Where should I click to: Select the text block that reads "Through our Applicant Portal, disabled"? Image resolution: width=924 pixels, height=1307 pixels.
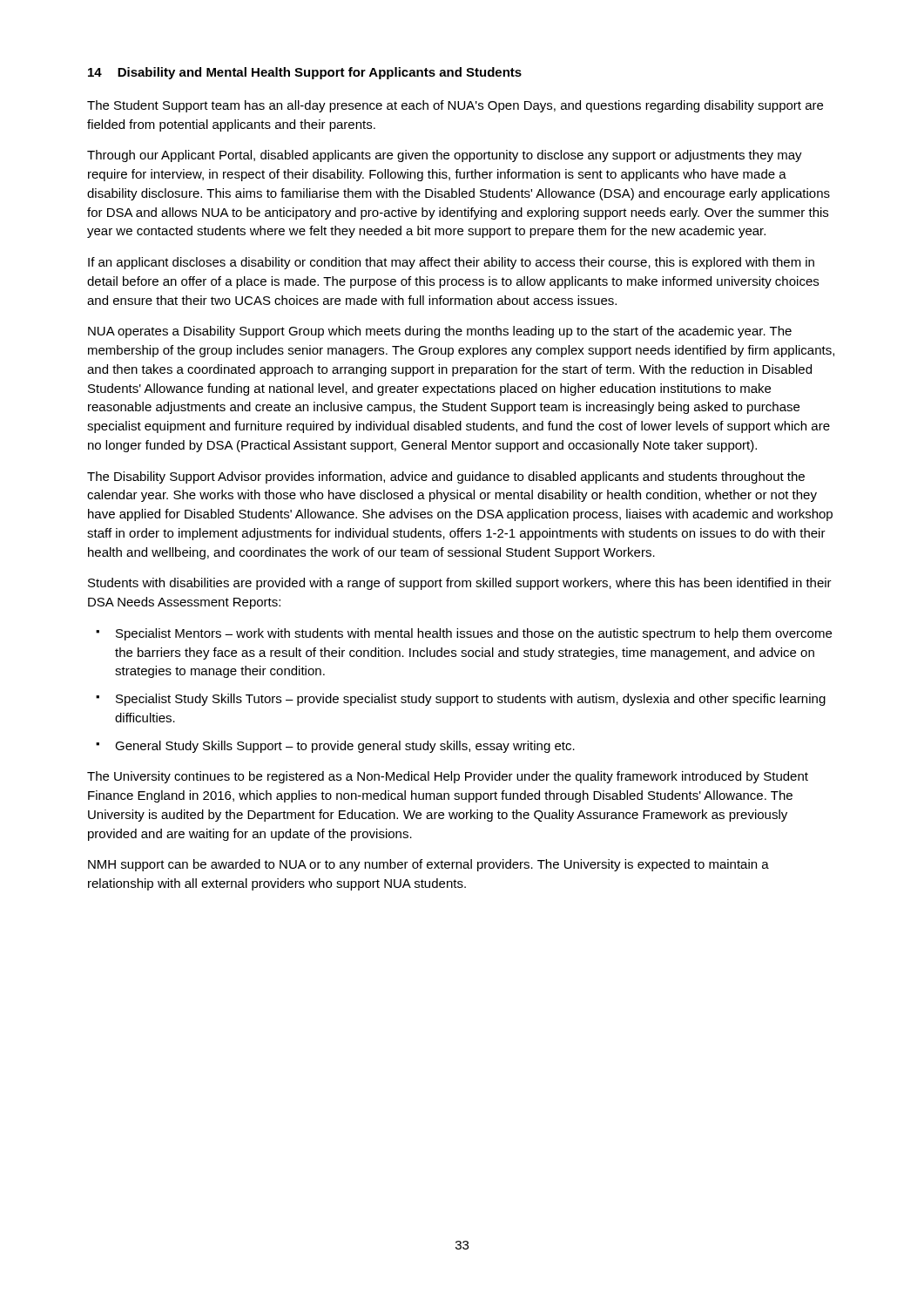click(x=462, y=193)
